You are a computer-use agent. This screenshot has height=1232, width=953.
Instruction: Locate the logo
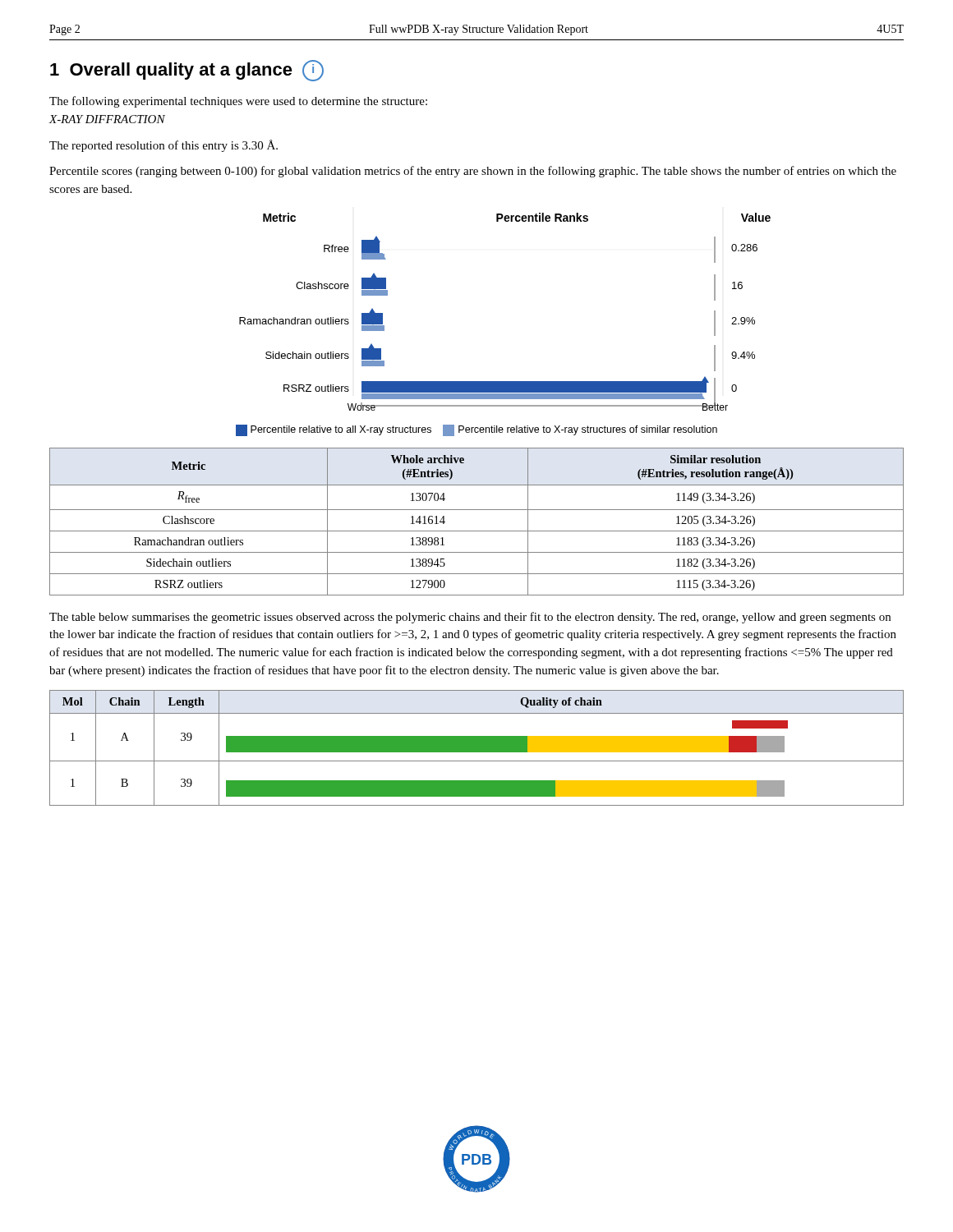coord(476,1161)
